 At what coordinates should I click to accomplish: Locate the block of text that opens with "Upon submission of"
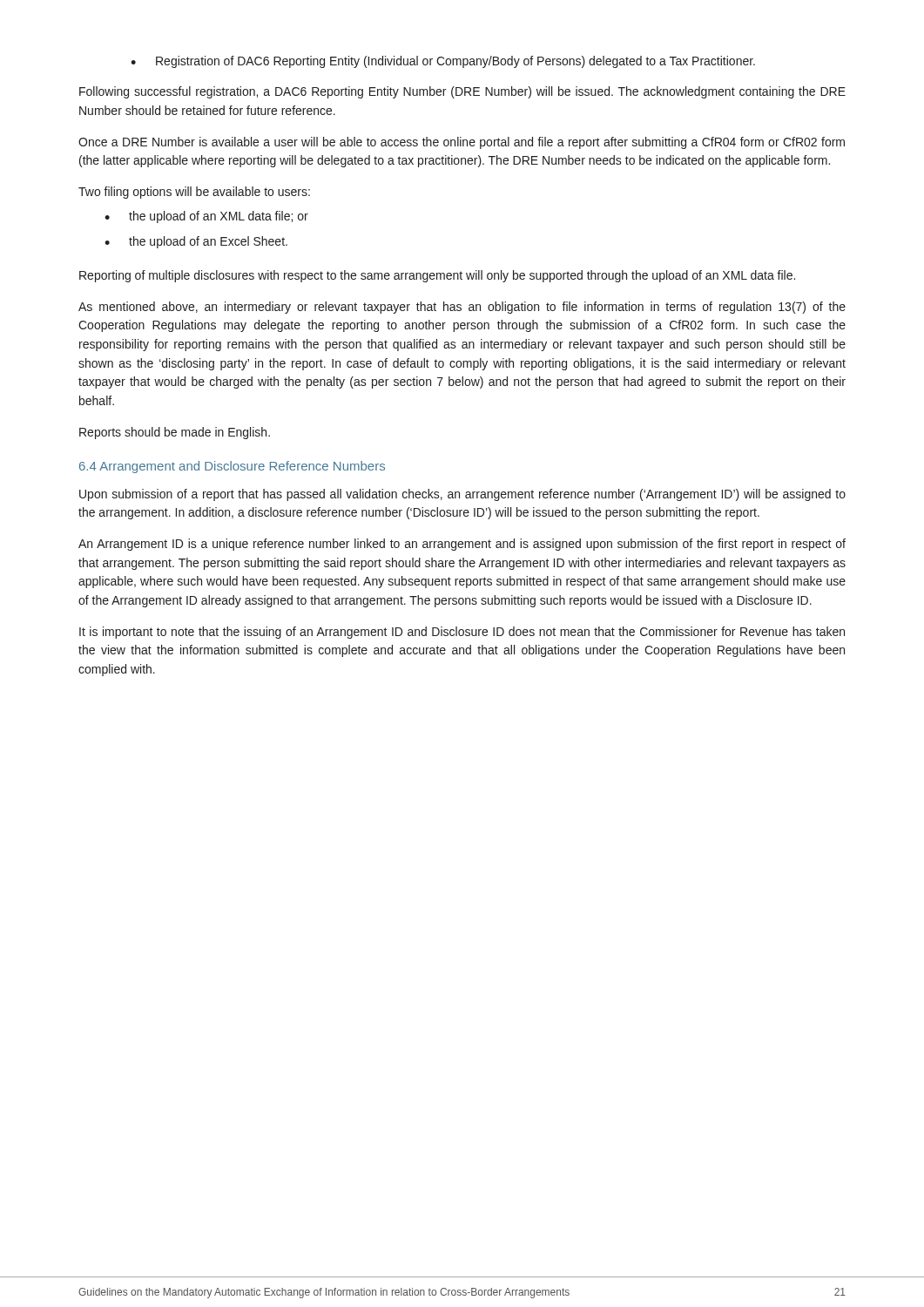pyautogui.click(x=462, y=503)
